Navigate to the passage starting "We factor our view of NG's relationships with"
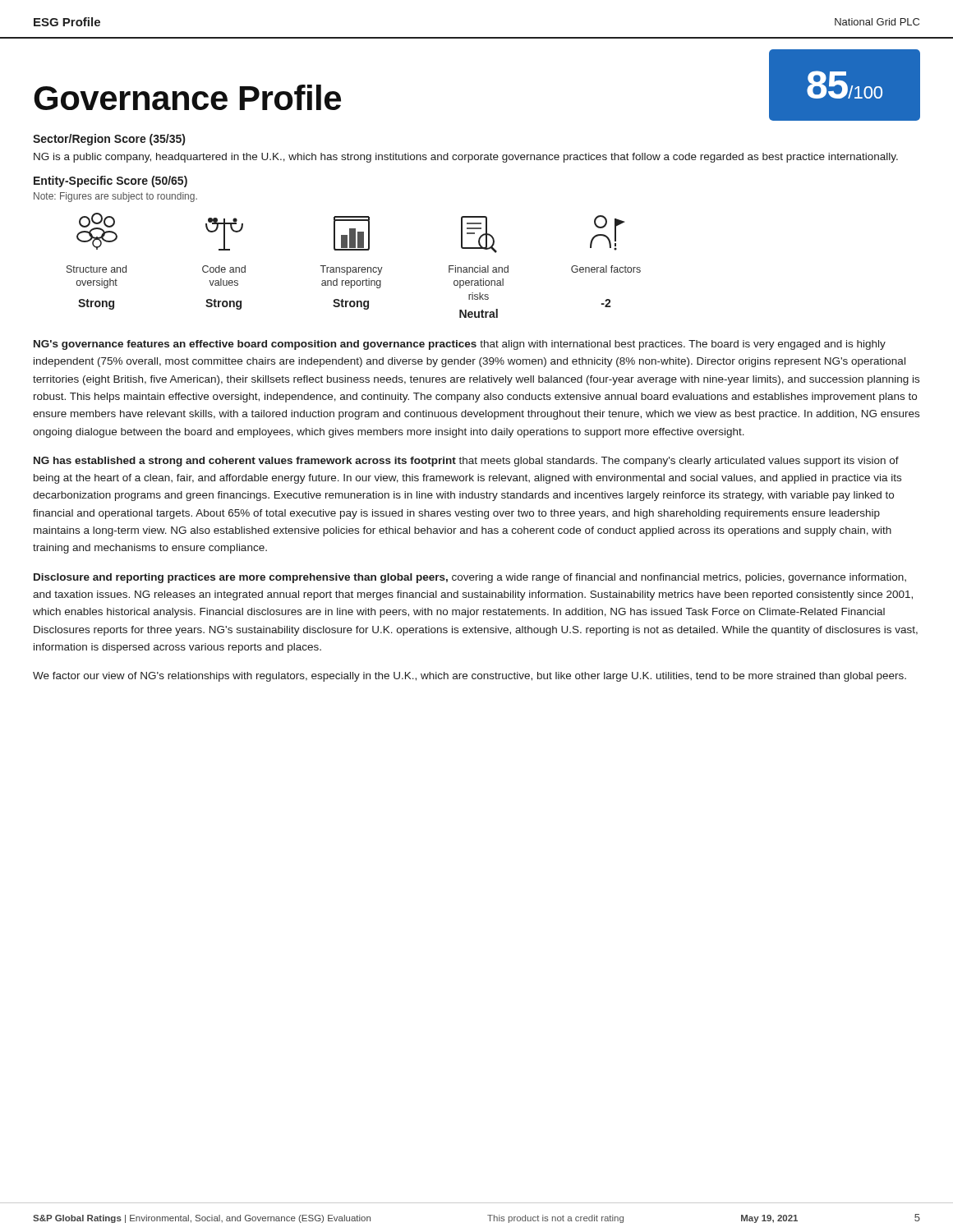The height and width of the screenshot is (1232, 953). 470,676
